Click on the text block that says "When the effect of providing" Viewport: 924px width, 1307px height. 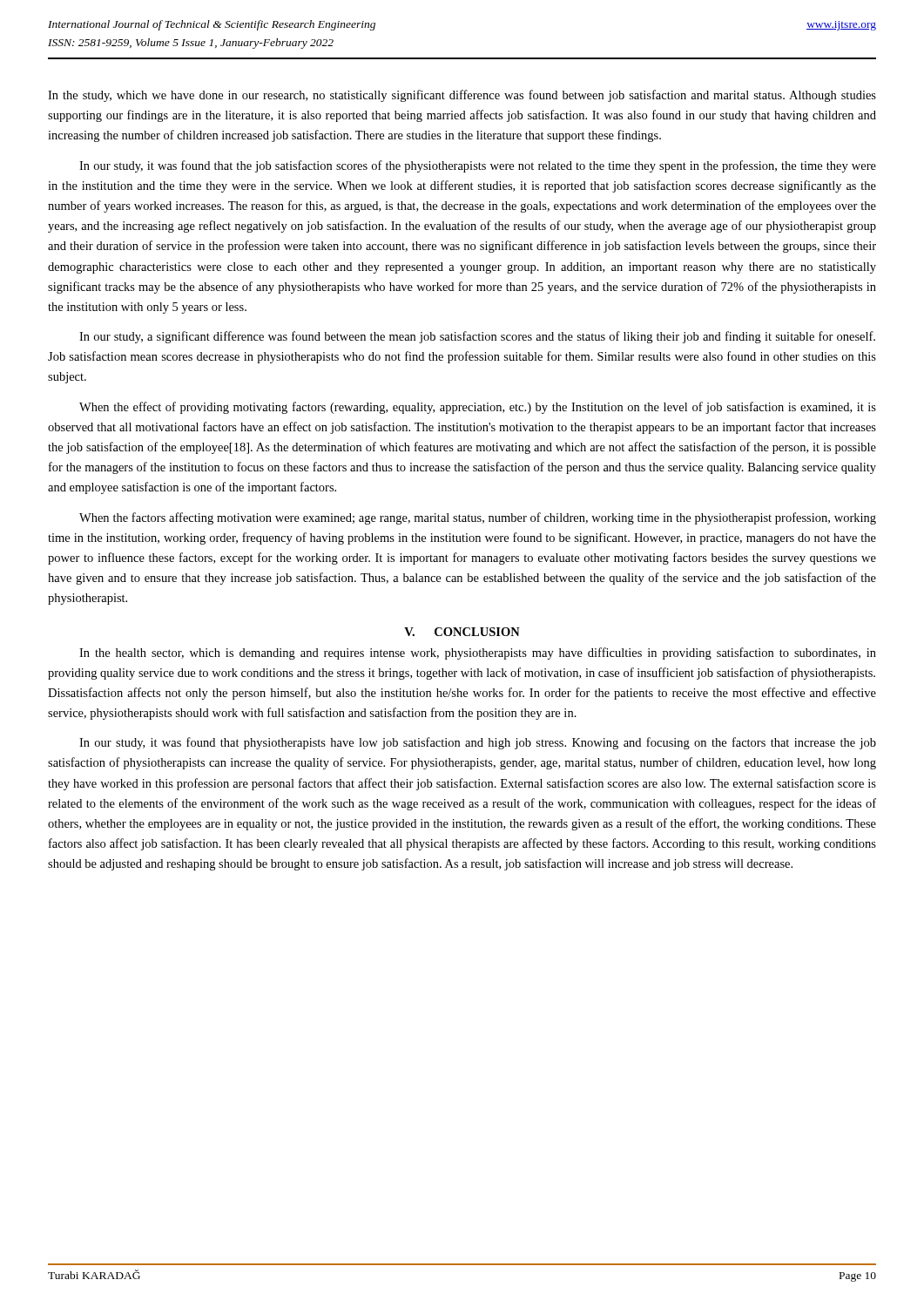coord(462,447)
